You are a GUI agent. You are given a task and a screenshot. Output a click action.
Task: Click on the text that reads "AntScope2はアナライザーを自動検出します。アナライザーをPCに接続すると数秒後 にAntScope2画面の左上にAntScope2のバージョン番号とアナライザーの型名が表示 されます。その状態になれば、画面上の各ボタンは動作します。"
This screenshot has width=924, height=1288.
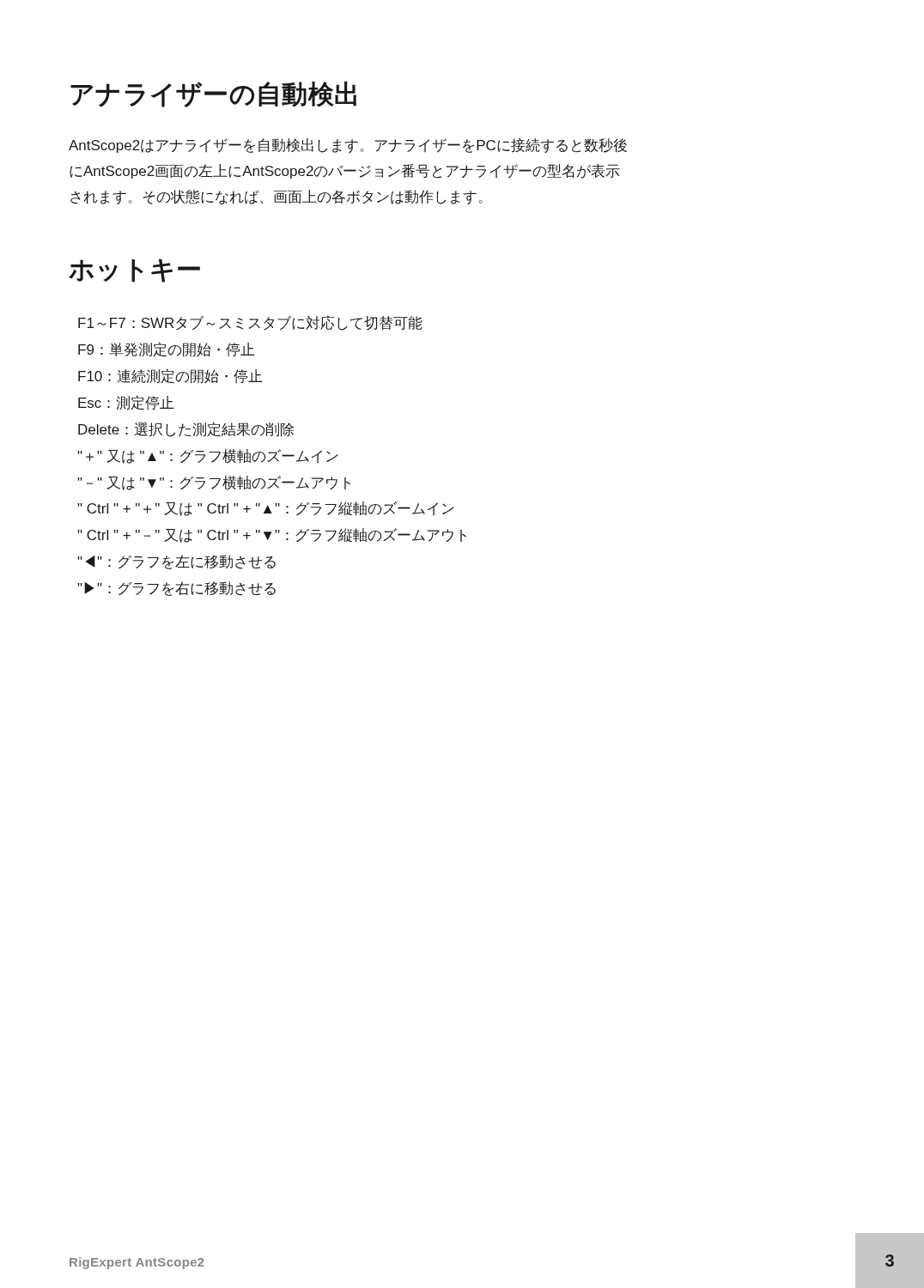(462, 171)
